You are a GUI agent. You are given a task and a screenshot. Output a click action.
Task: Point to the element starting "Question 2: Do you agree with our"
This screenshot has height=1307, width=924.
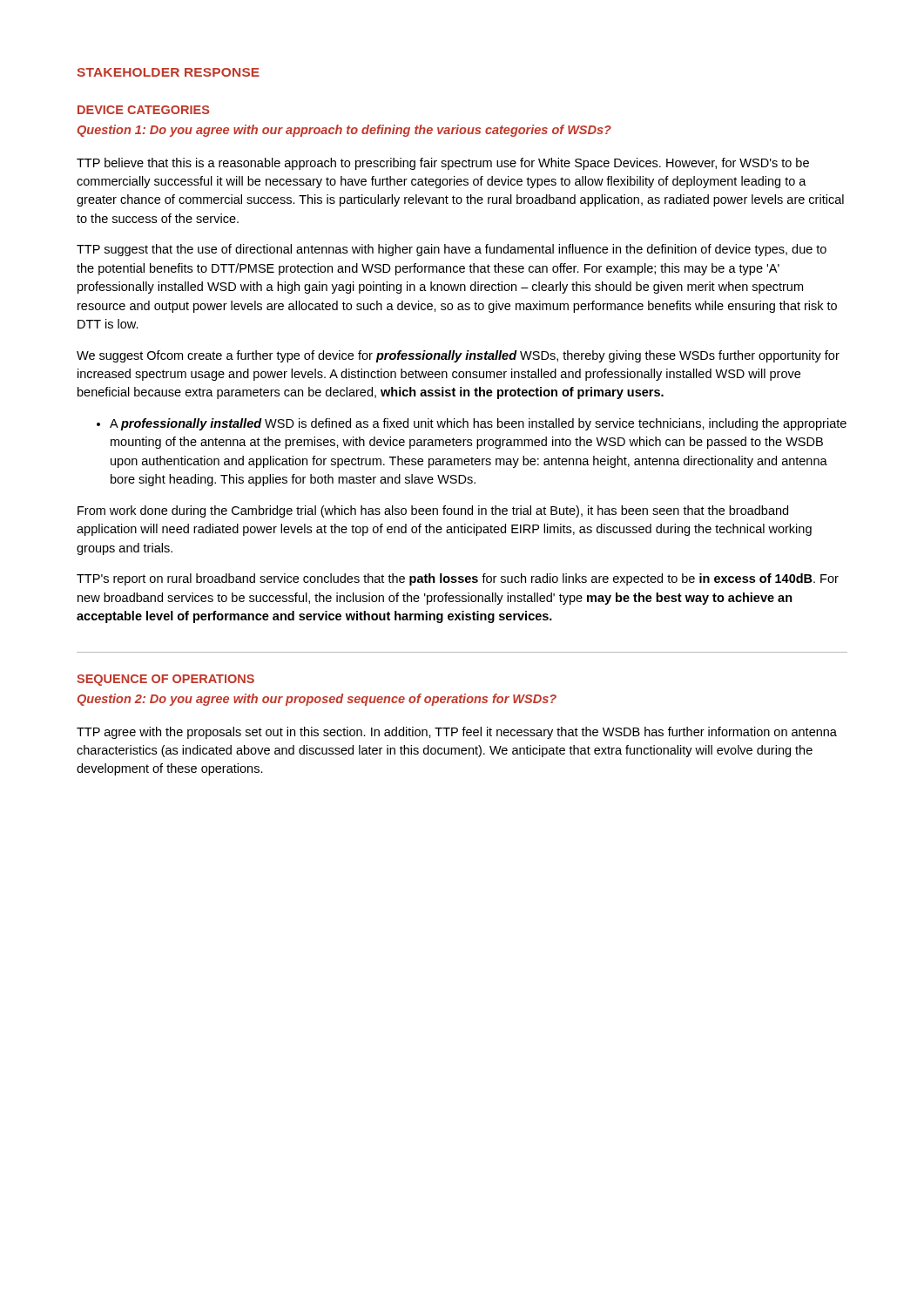[317, 699]
